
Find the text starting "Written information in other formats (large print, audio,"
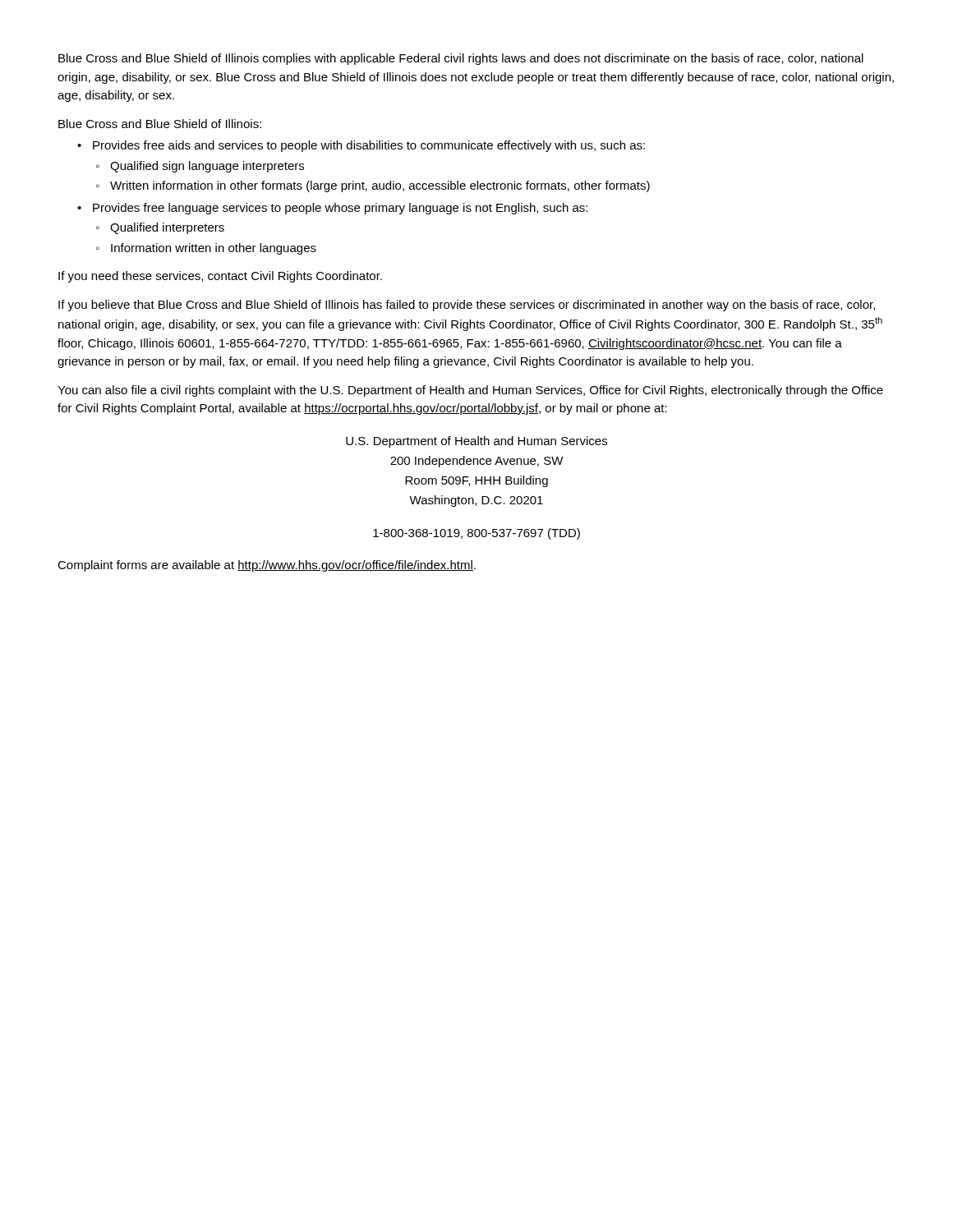point(380,185)
